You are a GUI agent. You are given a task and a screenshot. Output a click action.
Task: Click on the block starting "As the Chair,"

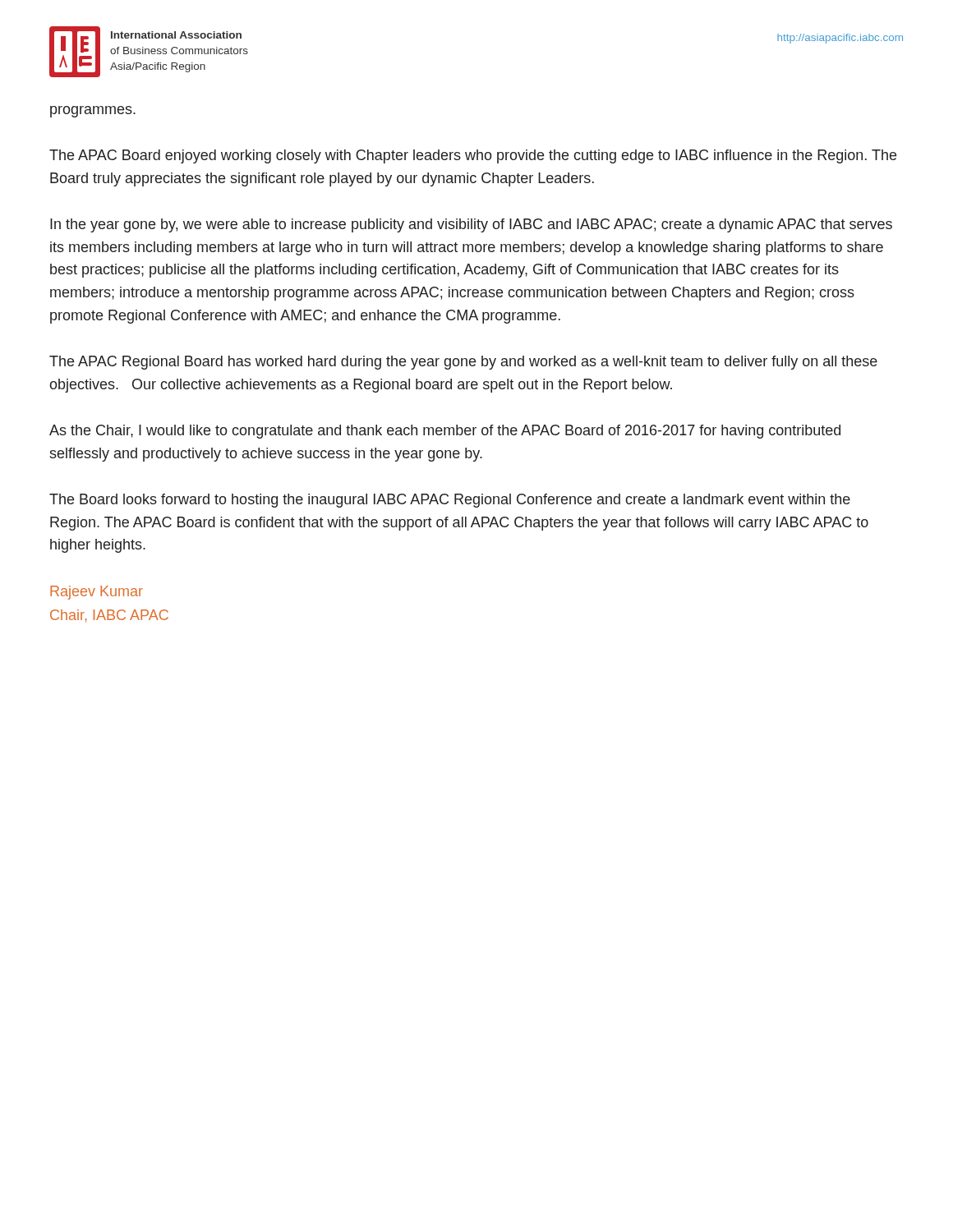click(x=445, y=442)
